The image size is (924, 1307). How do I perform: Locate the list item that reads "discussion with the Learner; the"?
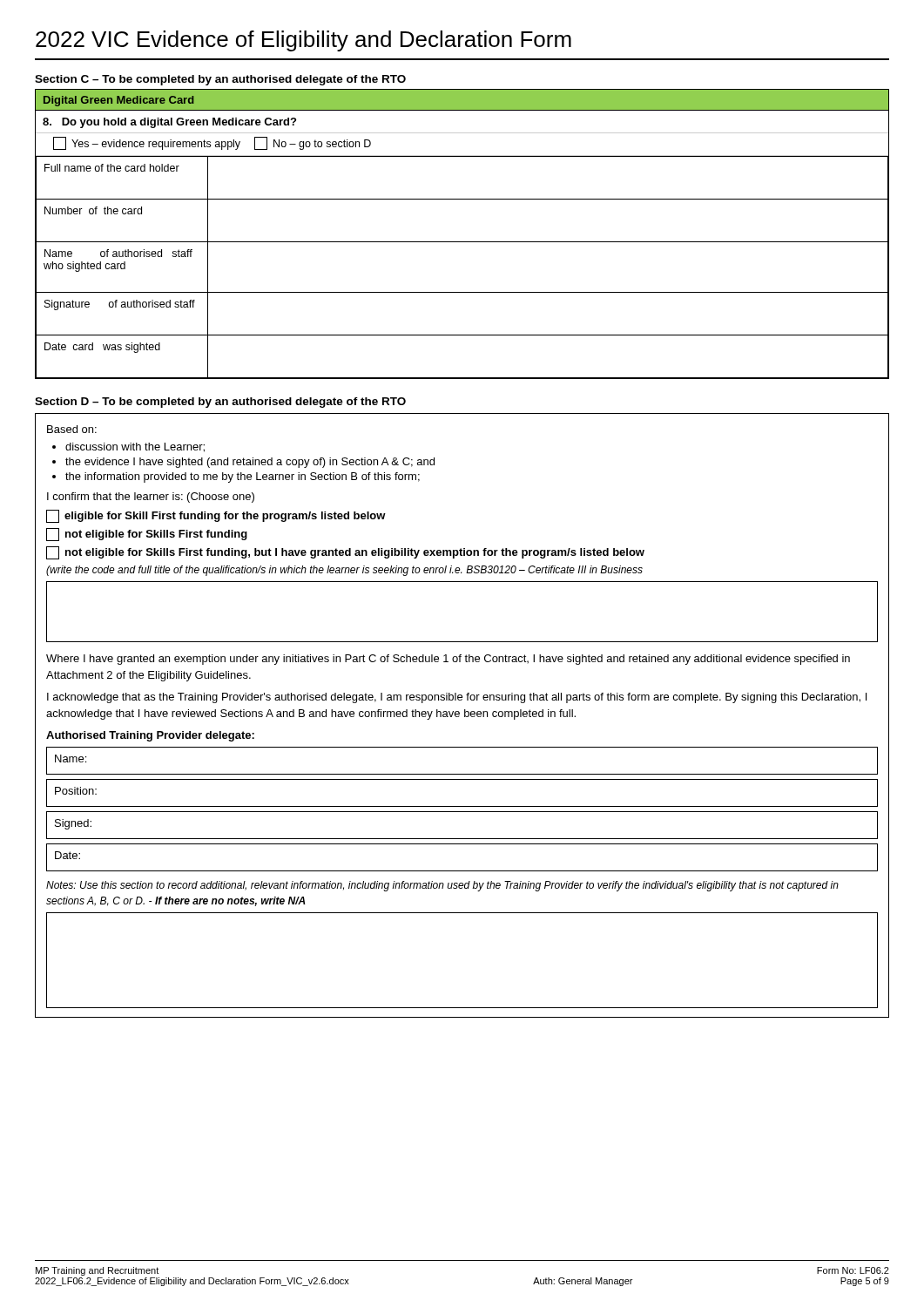(x=135, y=447)
